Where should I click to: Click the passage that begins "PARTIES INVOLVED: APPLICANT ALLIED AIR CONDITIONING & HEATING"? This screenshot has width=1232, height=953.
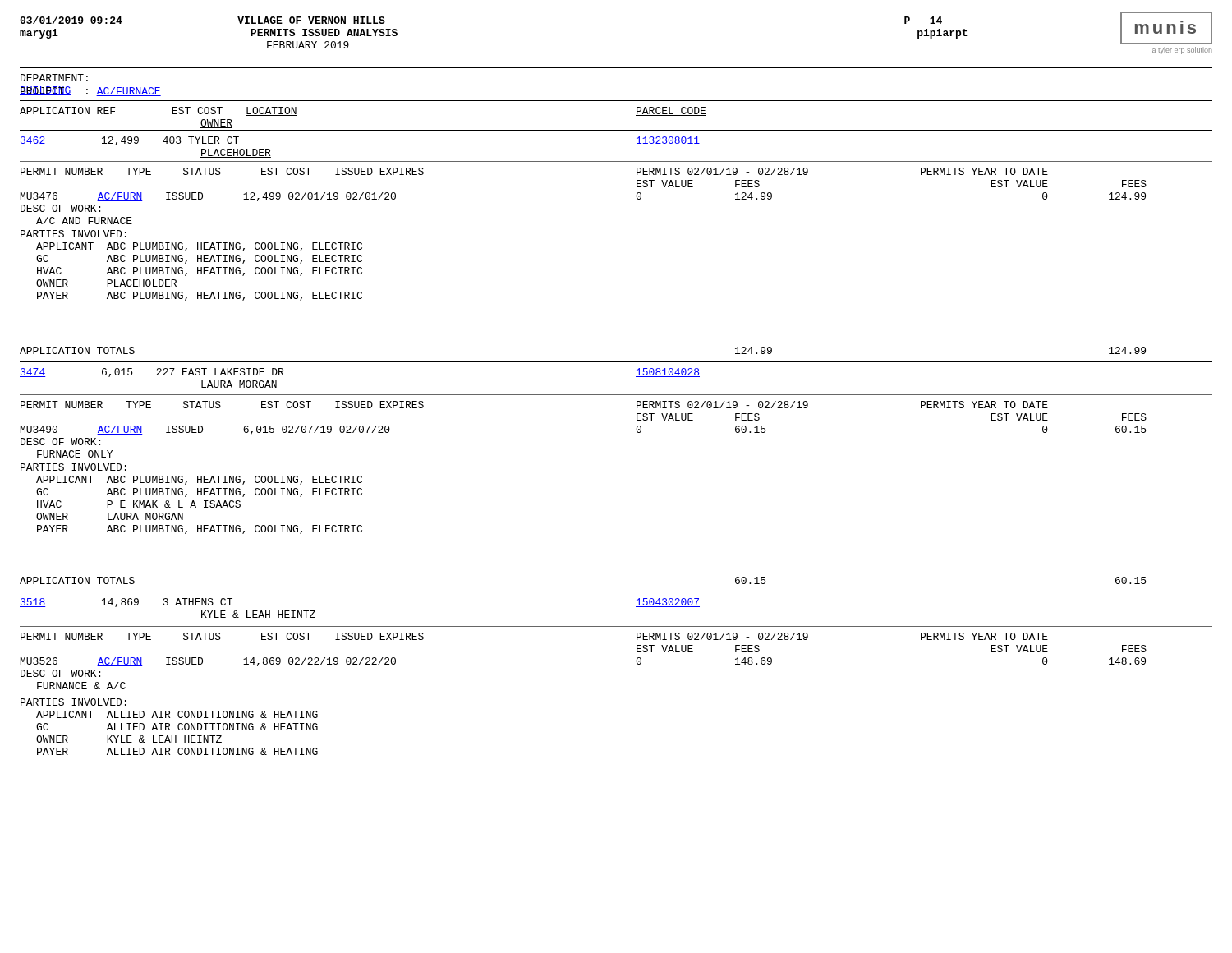point(169,727)
